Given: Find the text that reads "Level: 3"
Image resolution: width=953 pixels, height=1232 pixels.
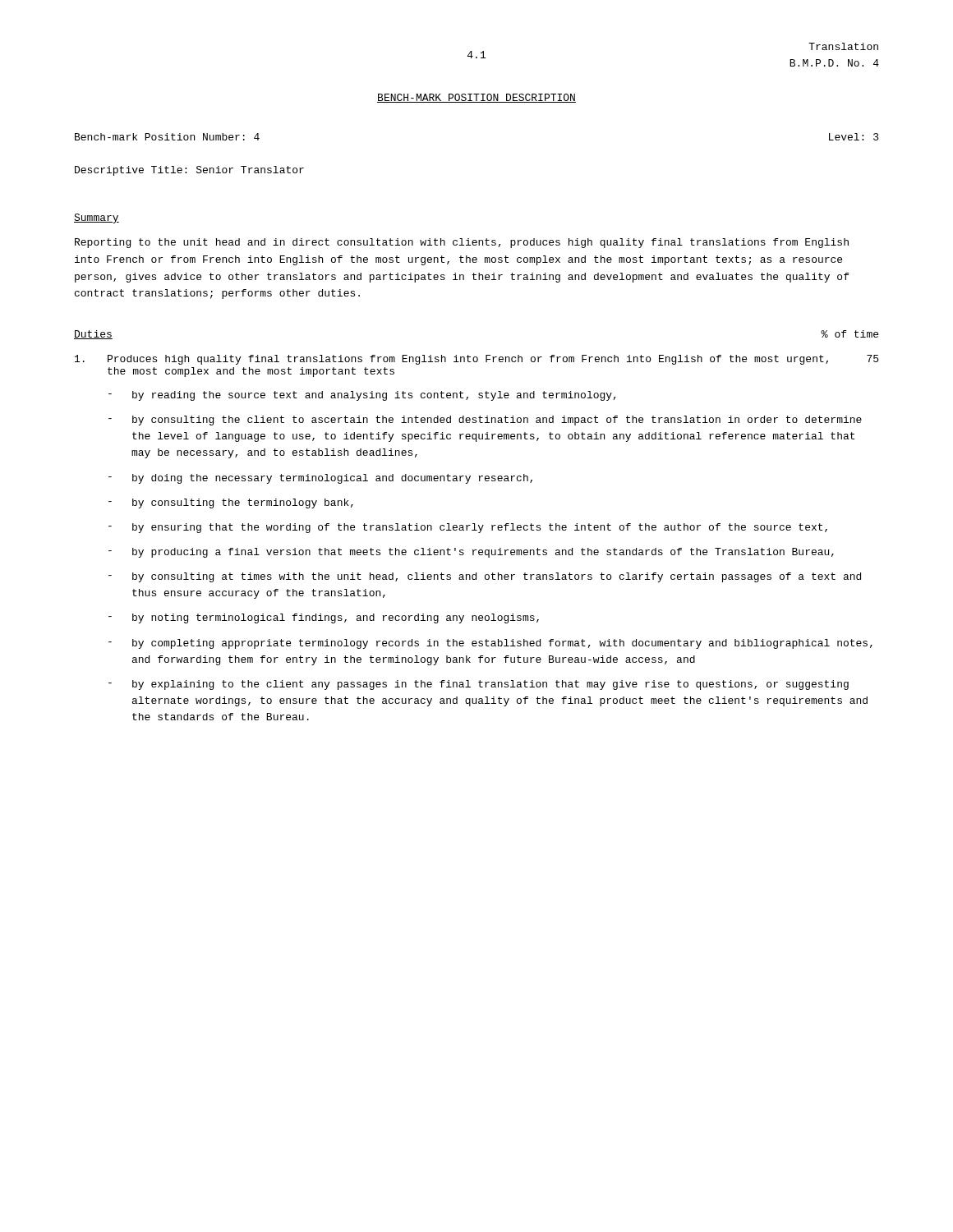Looking at the screenshot, I should tap(853, 138).
